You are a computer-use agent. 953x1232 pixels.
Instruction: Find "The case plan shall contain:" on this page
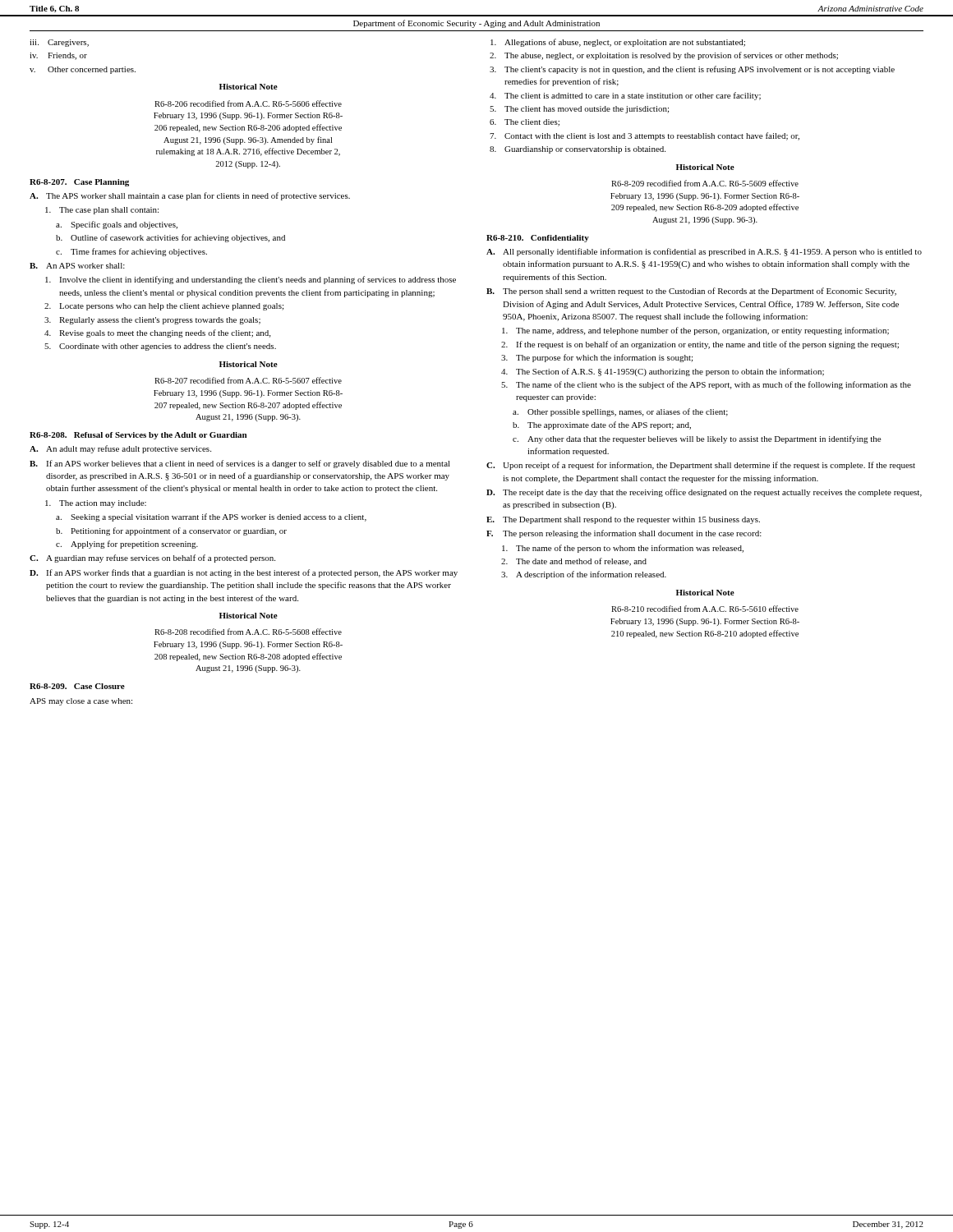click(x=102, y=210)
